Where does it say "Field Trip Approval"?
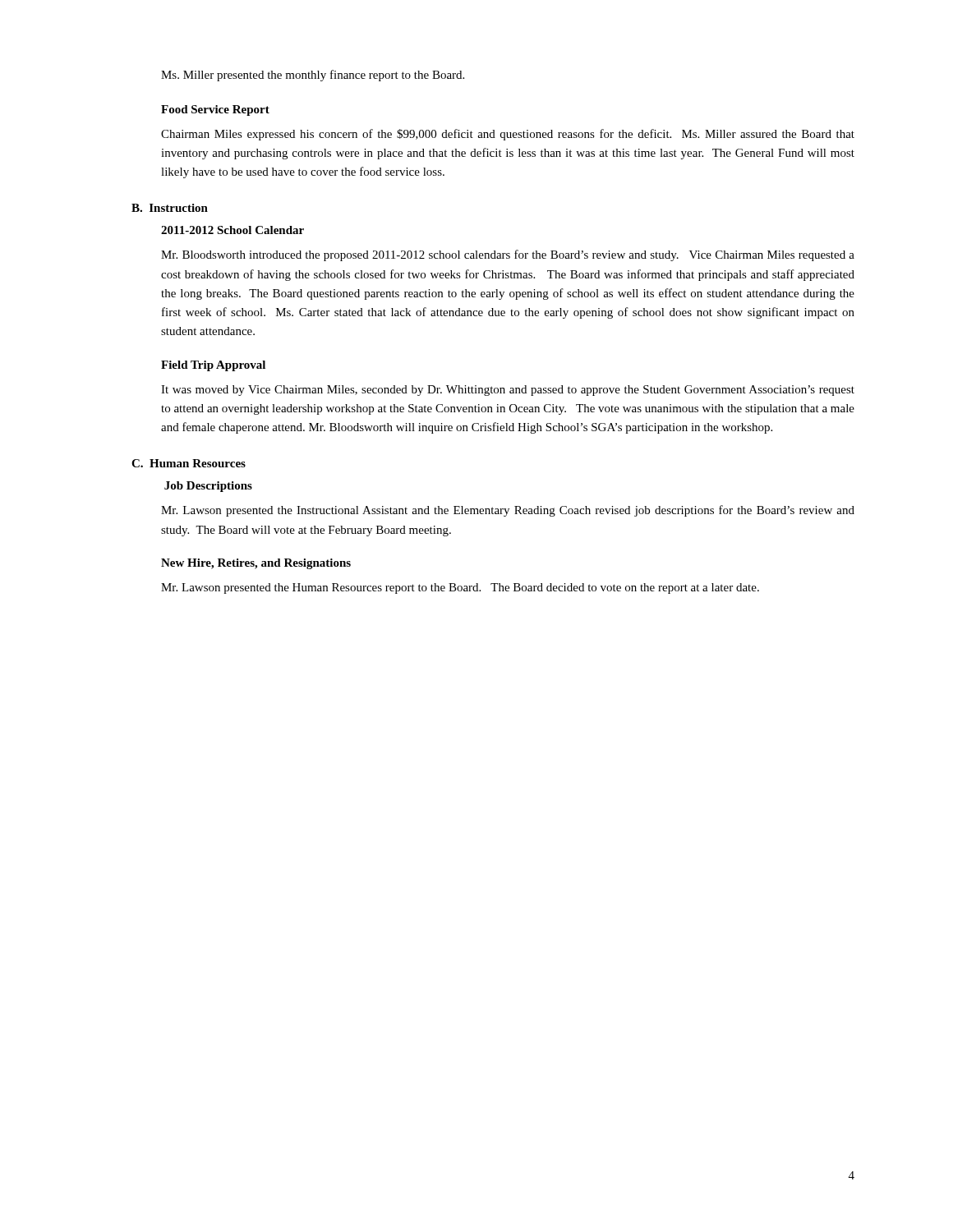Viewport: 953px width, 1232px height. [x=213, y=364]
